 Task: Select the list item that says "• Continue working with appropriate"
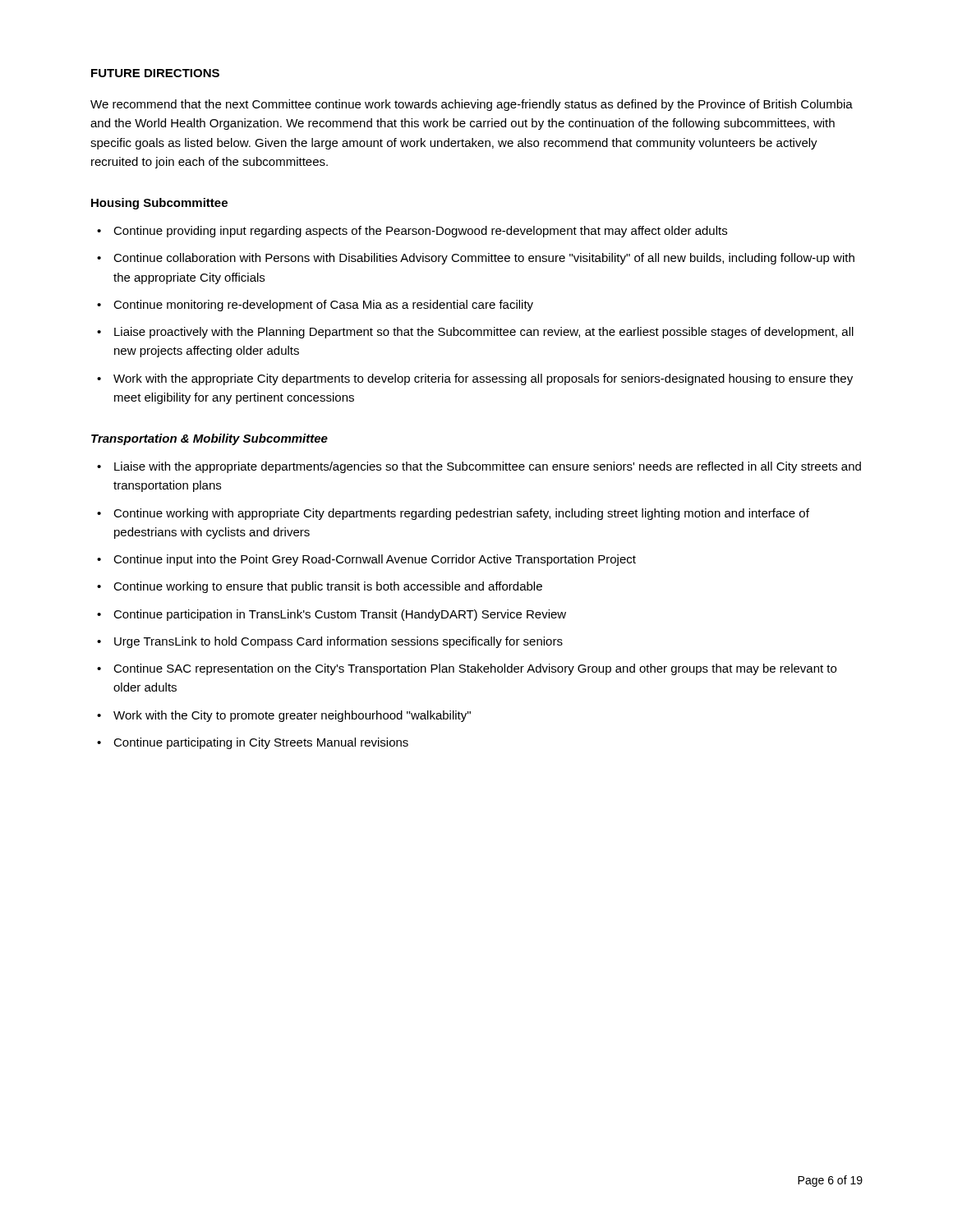453,521
